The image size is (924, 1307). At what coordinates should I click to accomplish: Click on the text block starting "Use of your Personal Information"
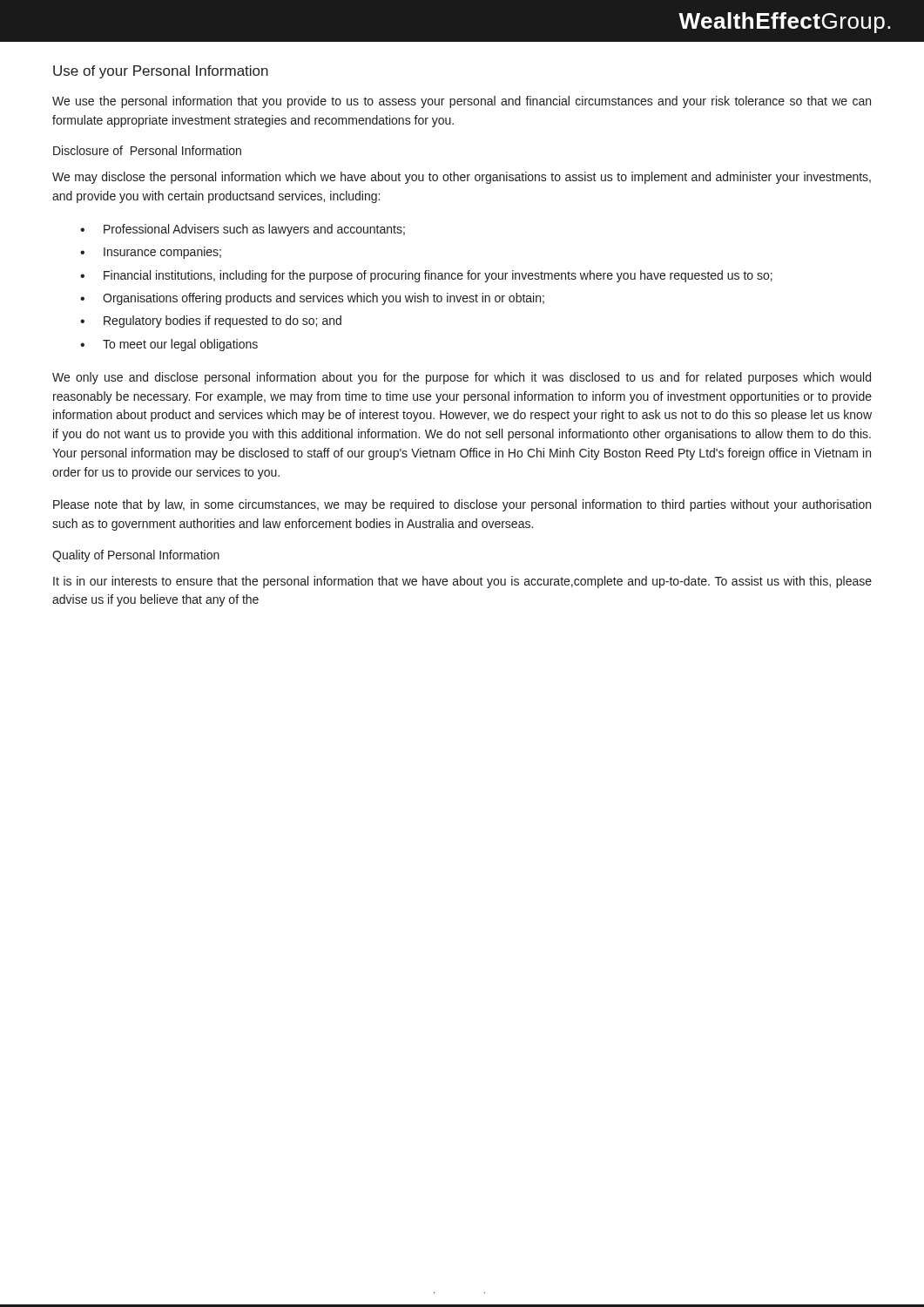160,71
